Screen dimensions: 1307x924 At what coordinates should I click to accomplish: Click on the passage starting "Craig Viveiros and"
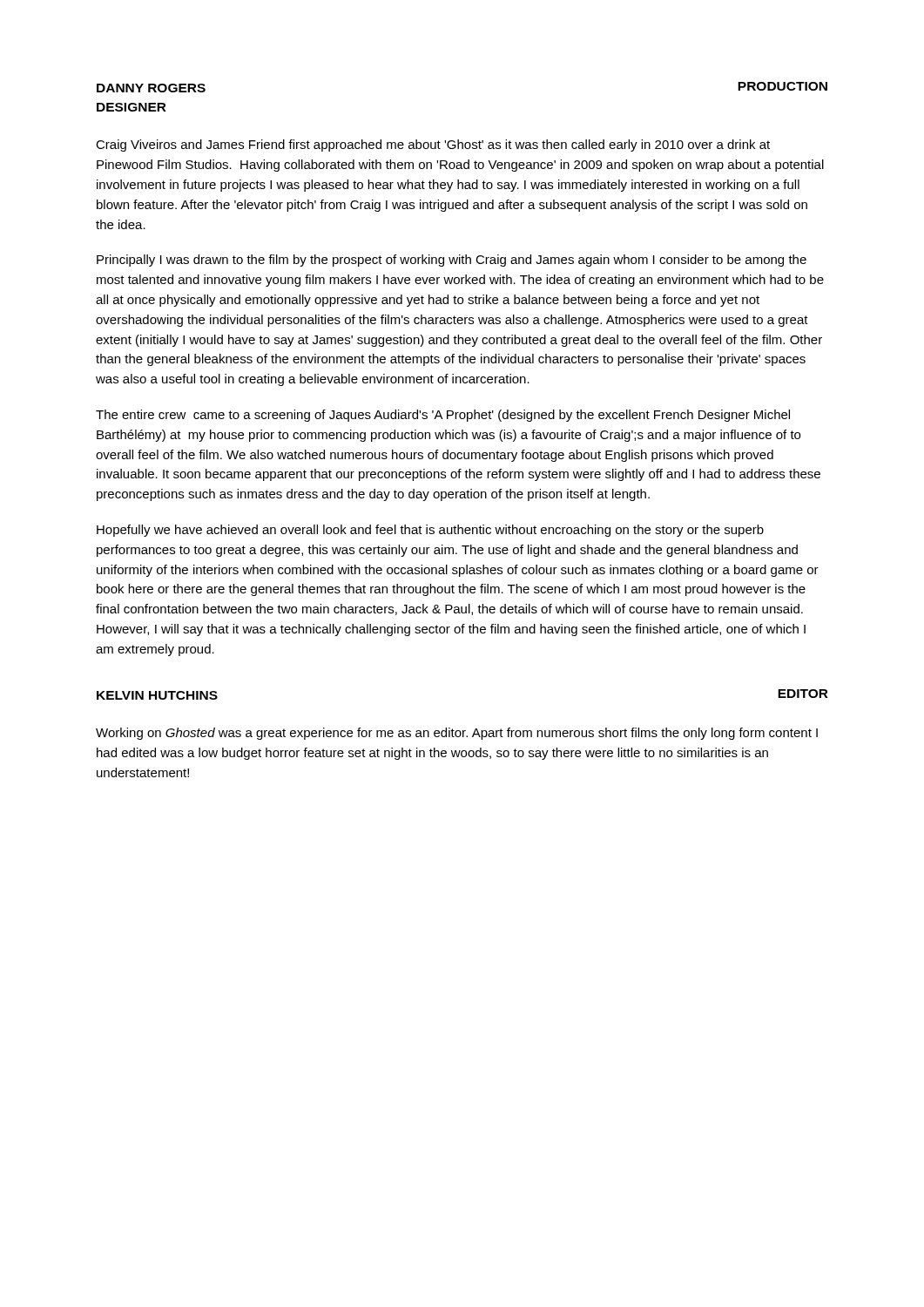(x=460, y=184)
